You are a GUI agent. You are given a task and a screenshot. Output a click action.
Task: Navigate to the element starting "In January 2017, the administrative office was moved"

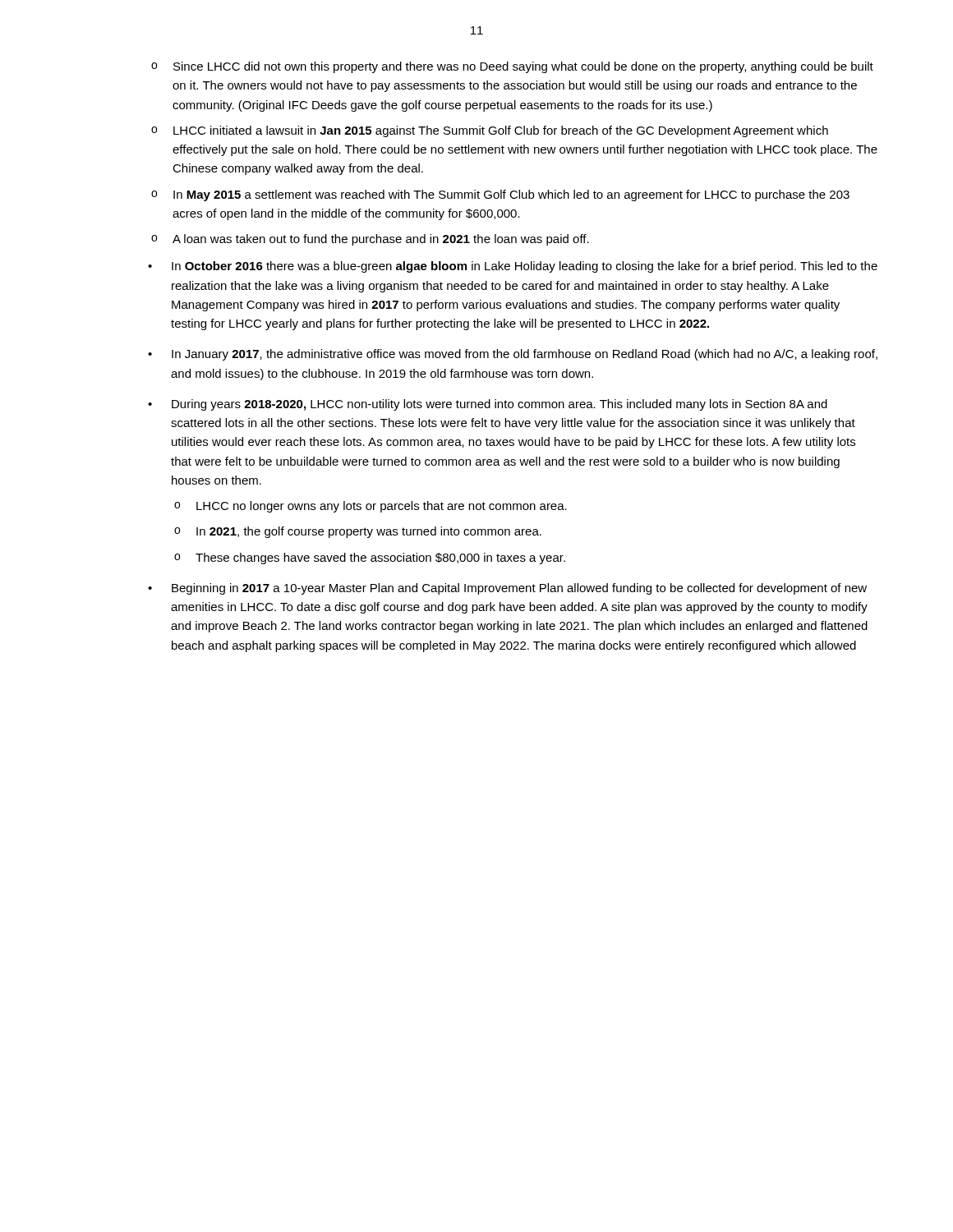click(x=525, y=363)
